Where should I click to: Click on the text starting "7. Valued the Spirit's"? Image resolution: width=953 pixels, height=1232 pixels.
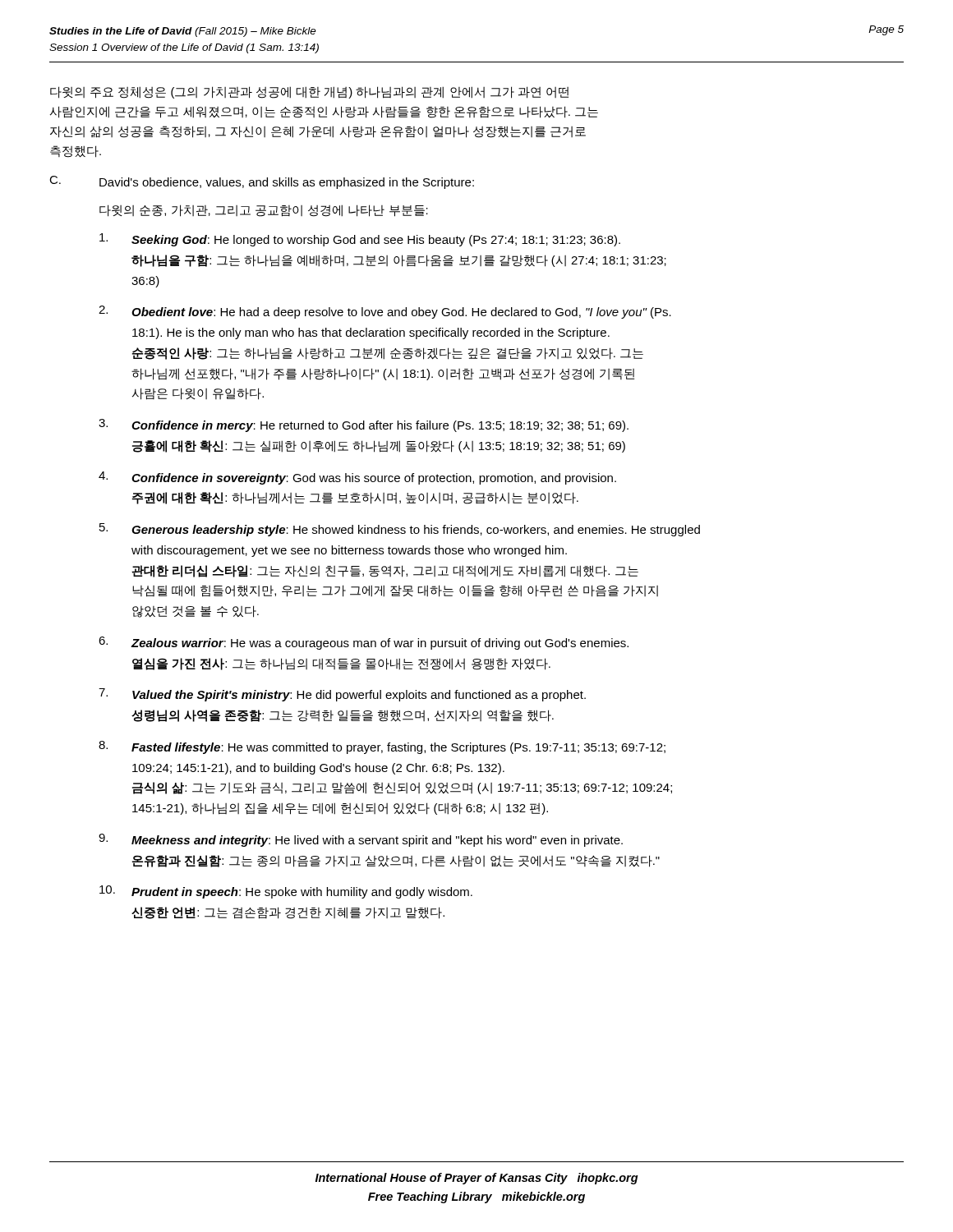pyautogui.click(x=501, y=706)
